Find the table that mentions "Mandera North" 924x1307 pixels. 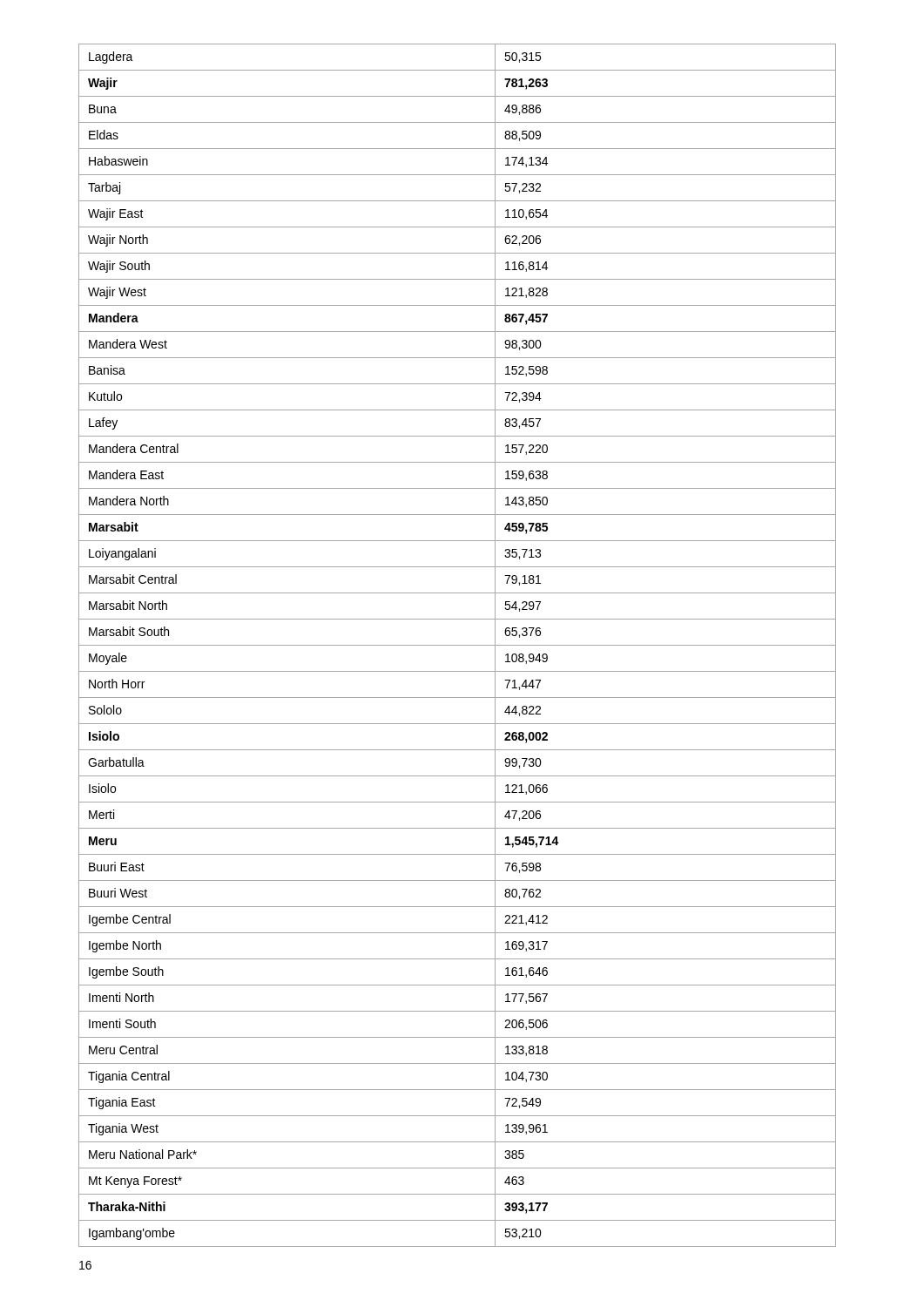(457, 645)
